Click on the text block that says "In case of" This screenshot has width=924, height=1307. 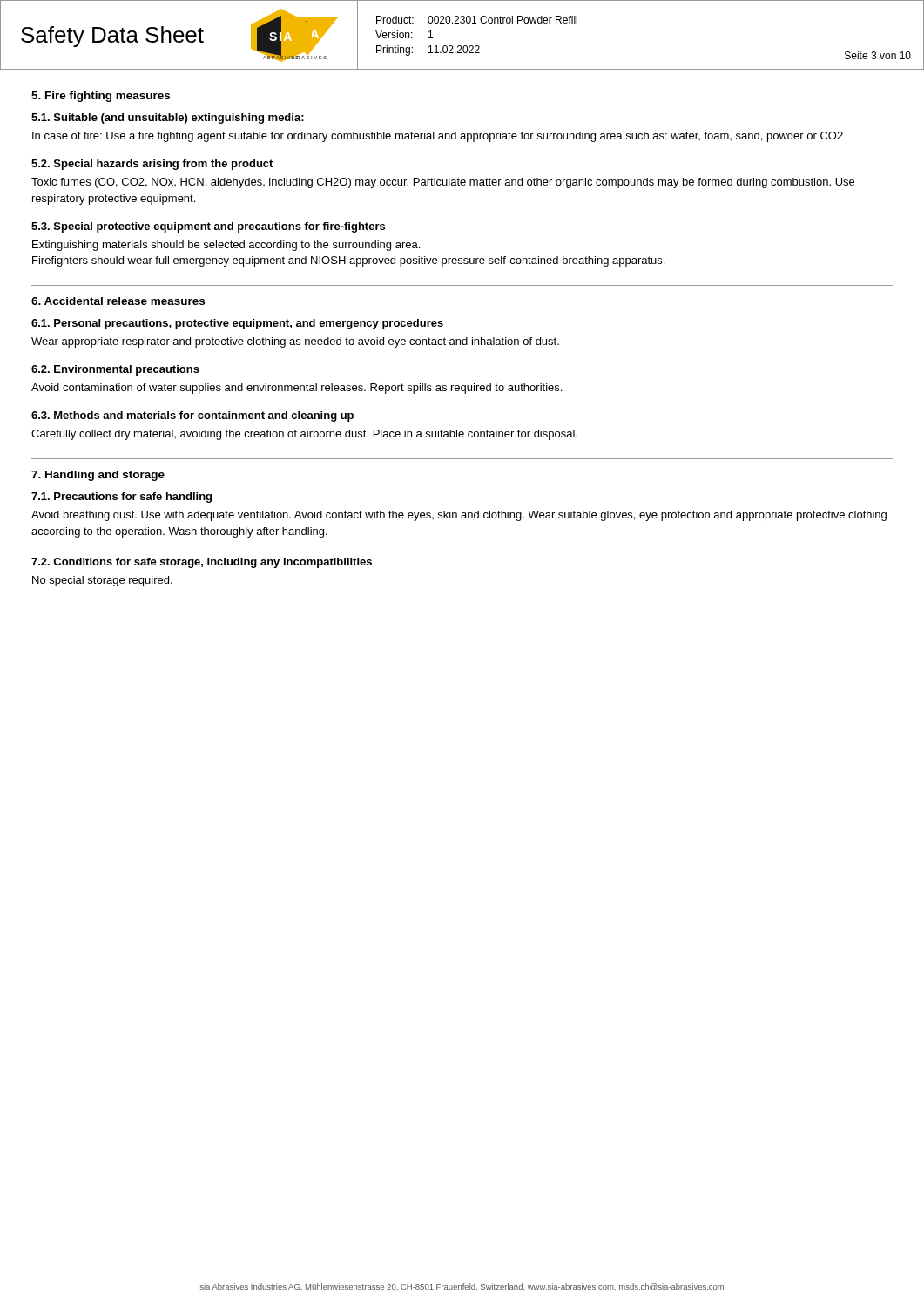(x=437, y=136)
